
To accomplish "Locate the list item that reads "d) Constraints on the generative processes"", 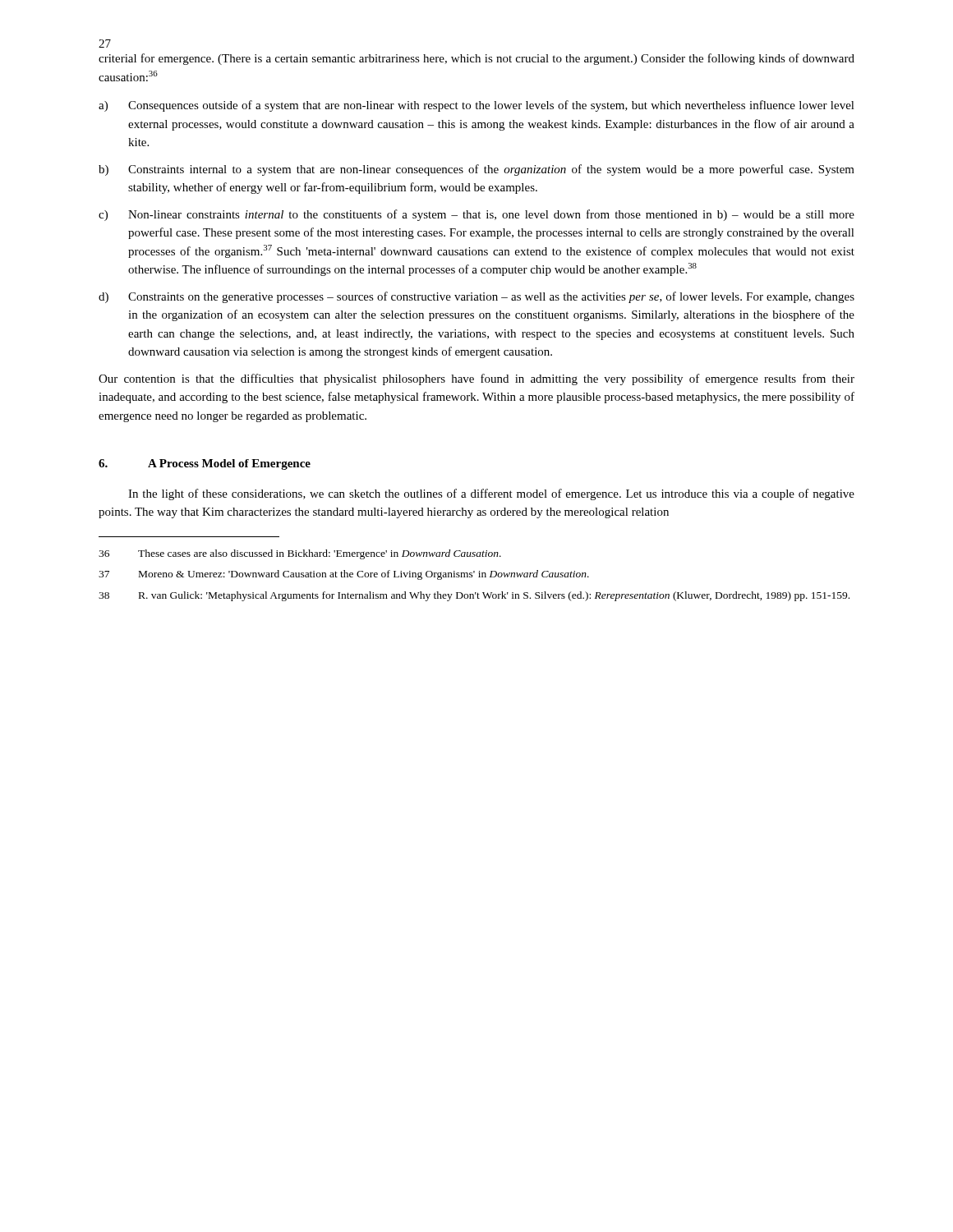I will [x=476, y=324].
